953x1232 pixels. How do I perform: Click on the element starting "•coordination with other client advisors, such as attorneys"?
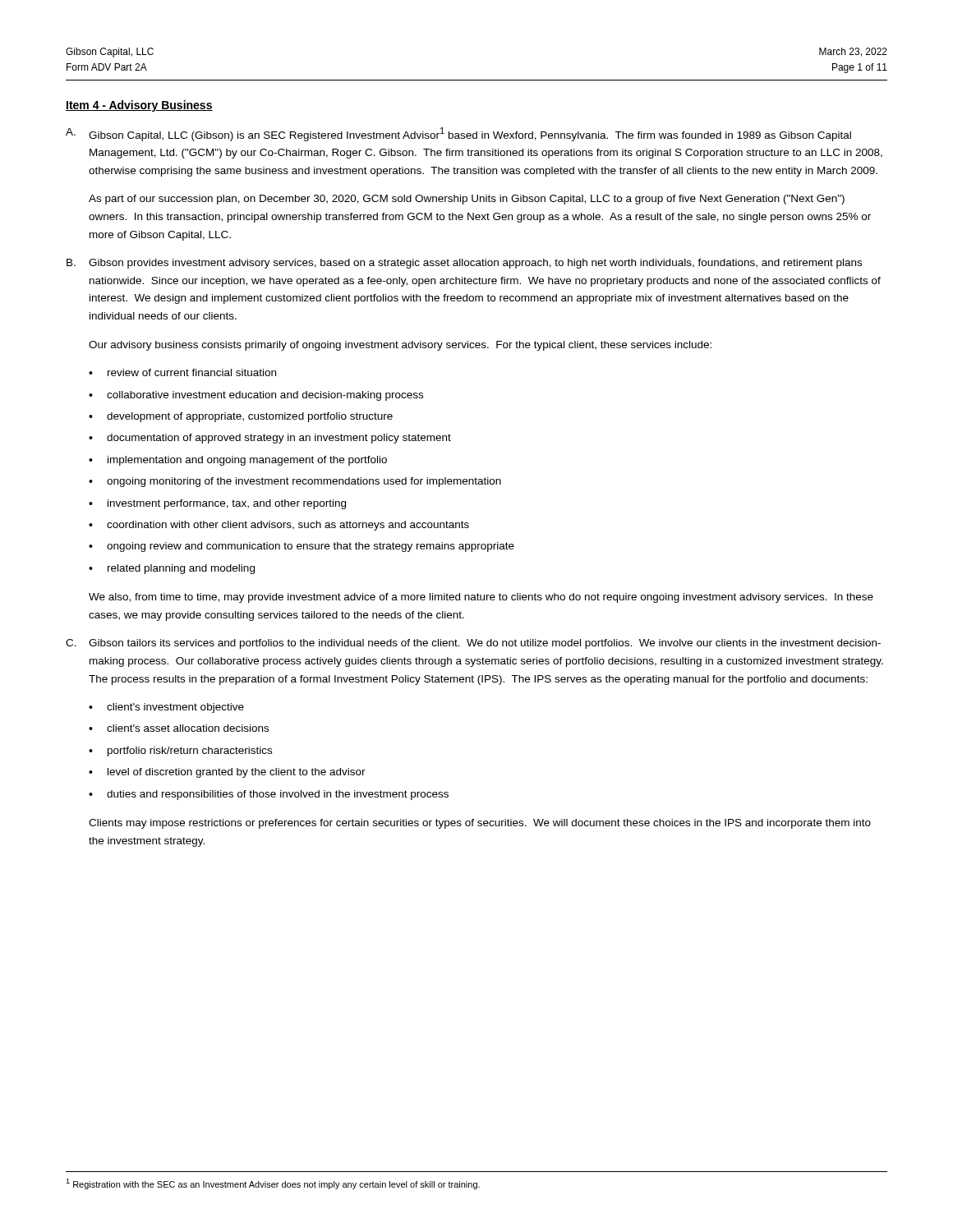click(279, 526)
